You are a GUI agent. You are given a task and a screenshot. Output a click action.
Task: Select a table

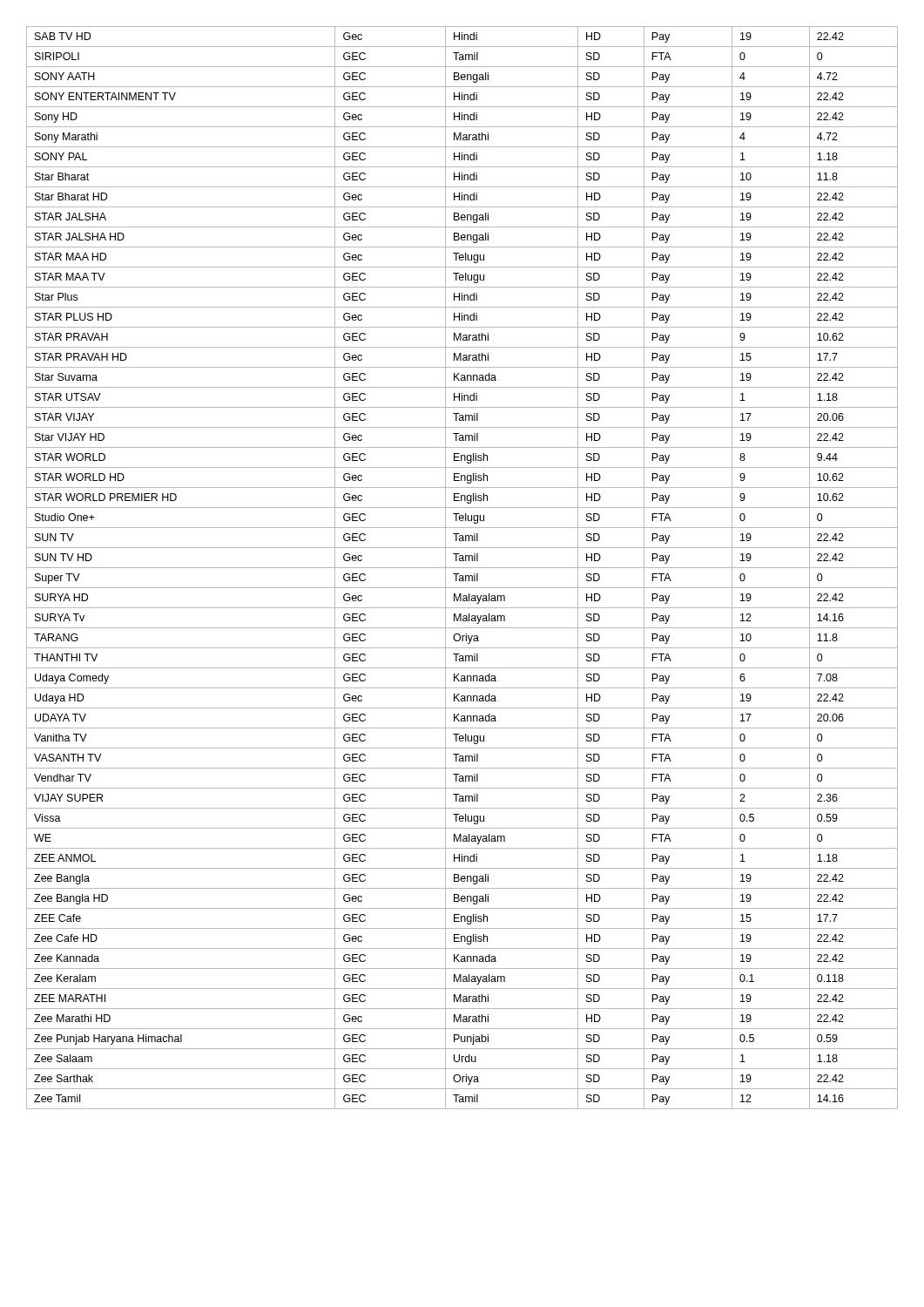tap(462, 568)
